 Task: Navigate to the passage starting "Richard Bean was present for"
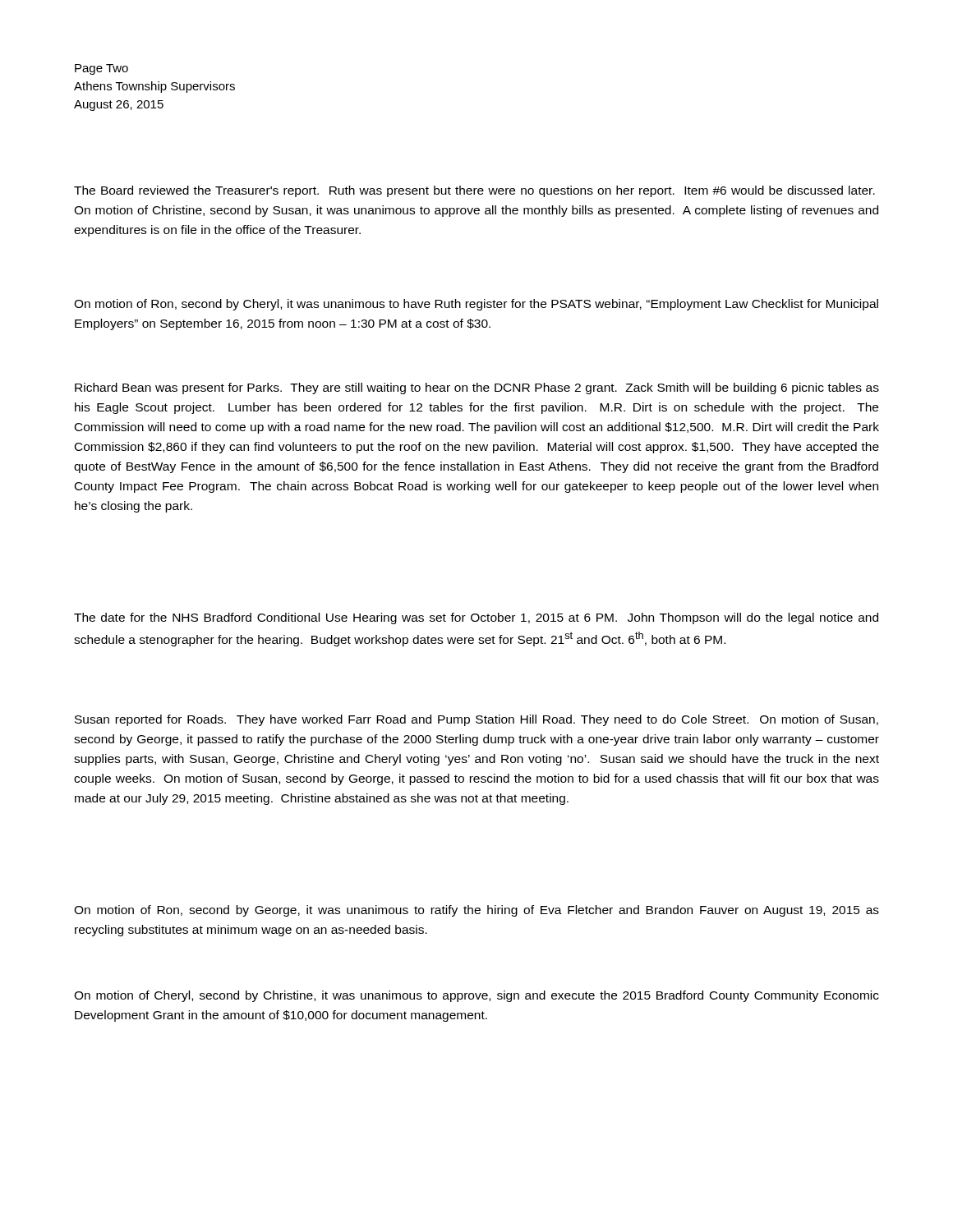[476, 446]
